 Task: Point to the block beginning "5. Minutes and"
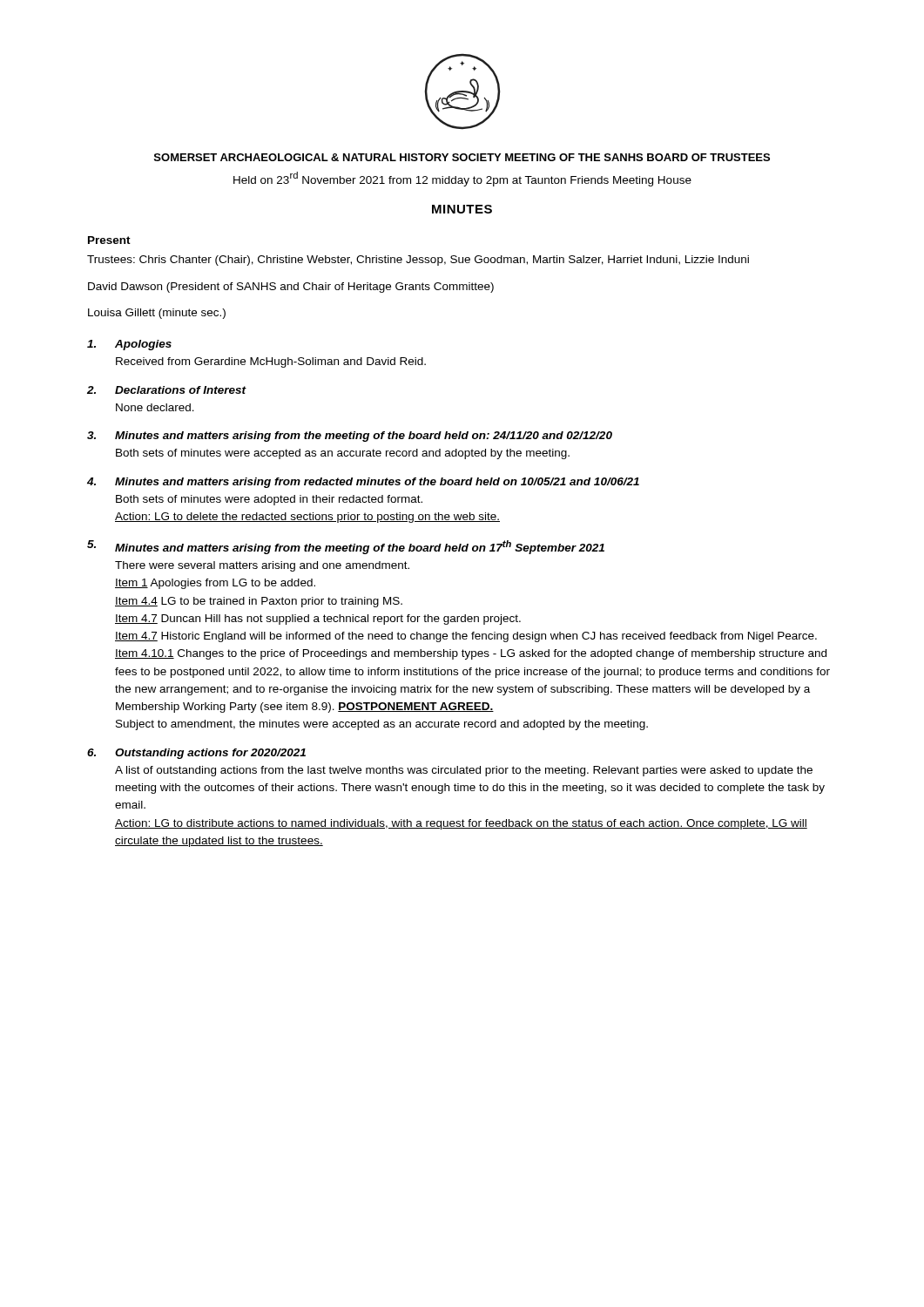point(462,635)
